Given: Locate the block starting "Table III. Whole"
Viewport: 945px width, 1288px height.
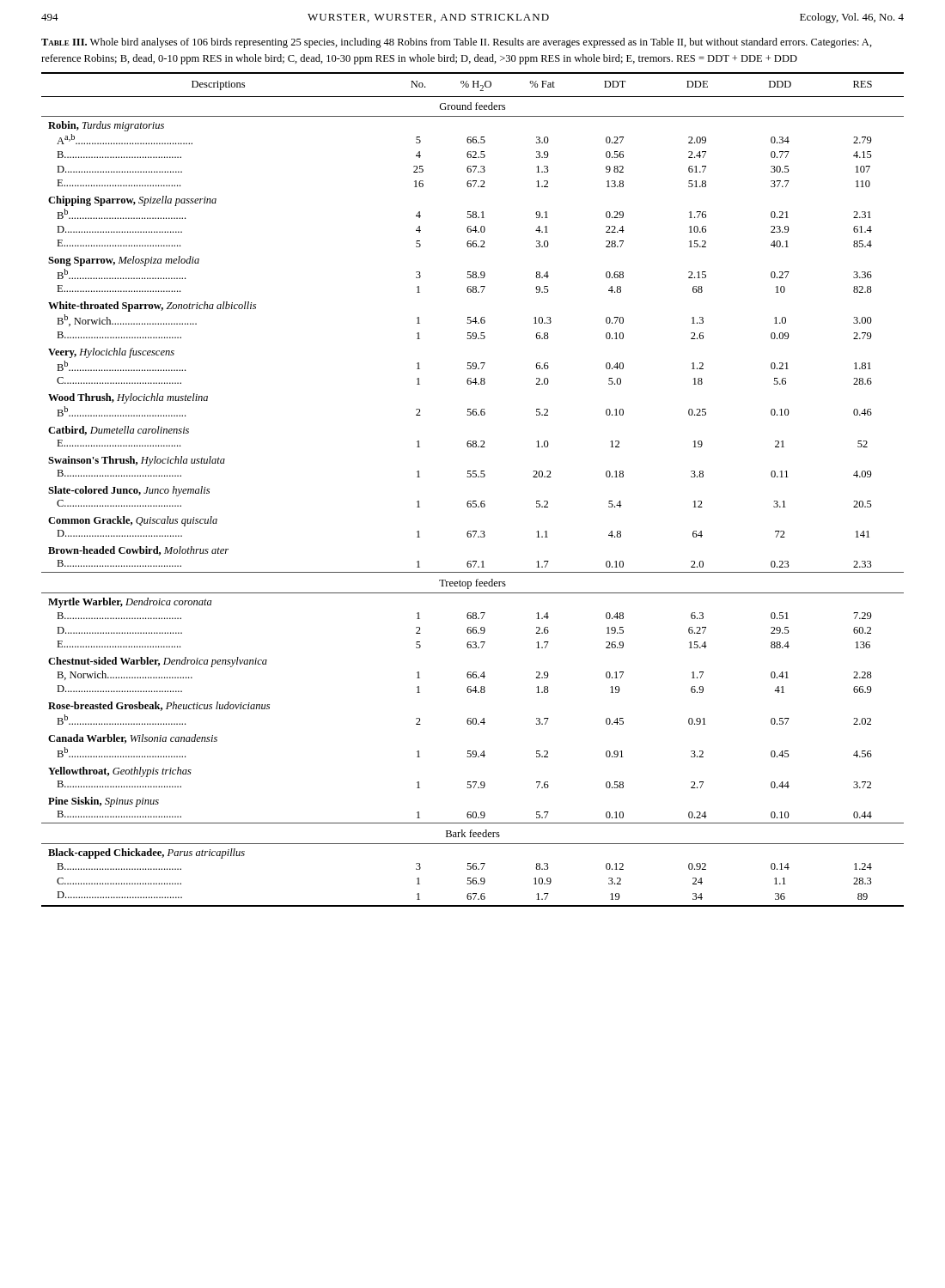Looking at the screenshot, I should pos(457,50).
